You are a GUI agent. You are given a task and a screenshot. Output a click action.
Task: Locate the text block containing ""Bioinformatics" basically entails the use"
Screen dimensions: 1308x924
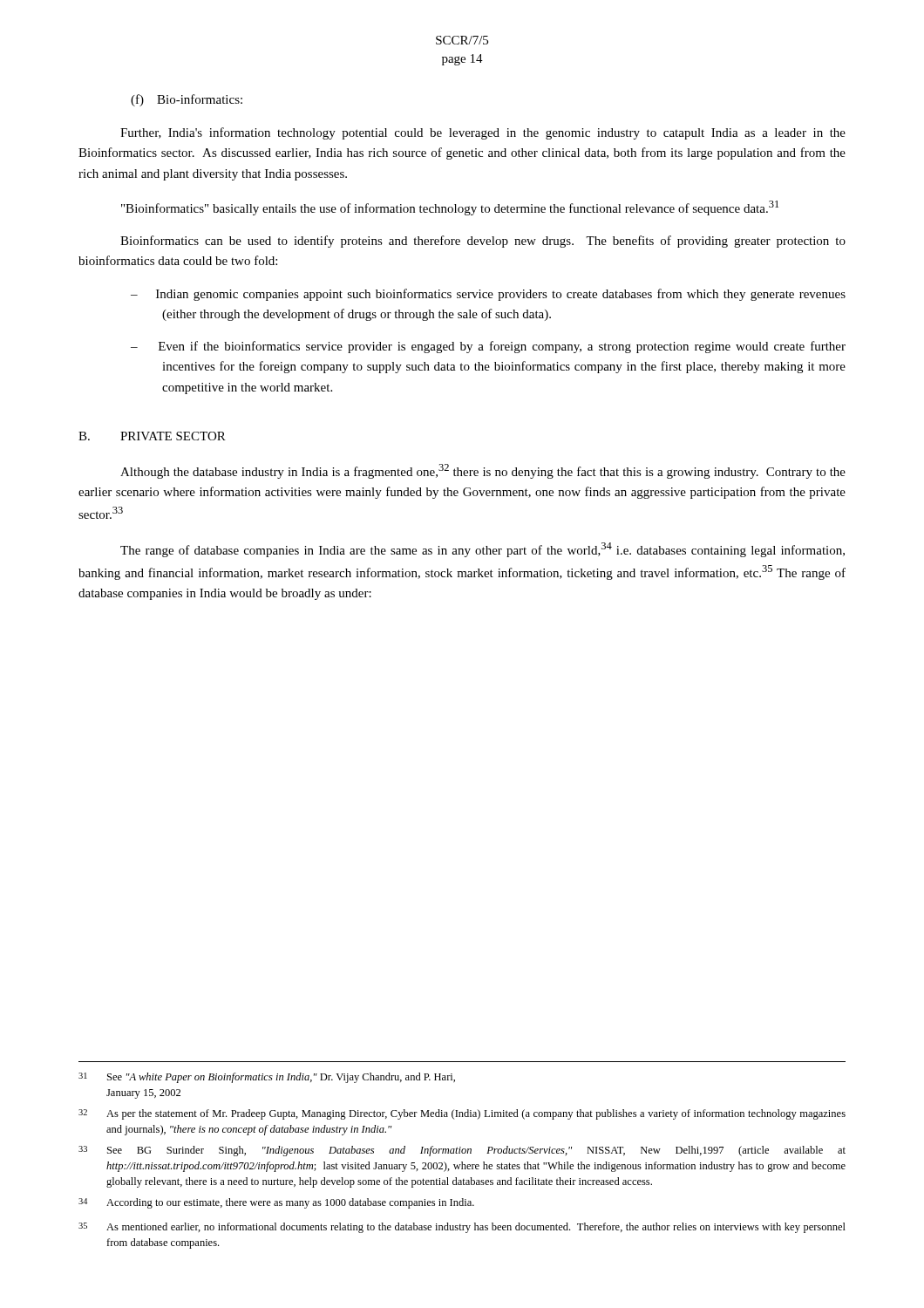[450, 206]
